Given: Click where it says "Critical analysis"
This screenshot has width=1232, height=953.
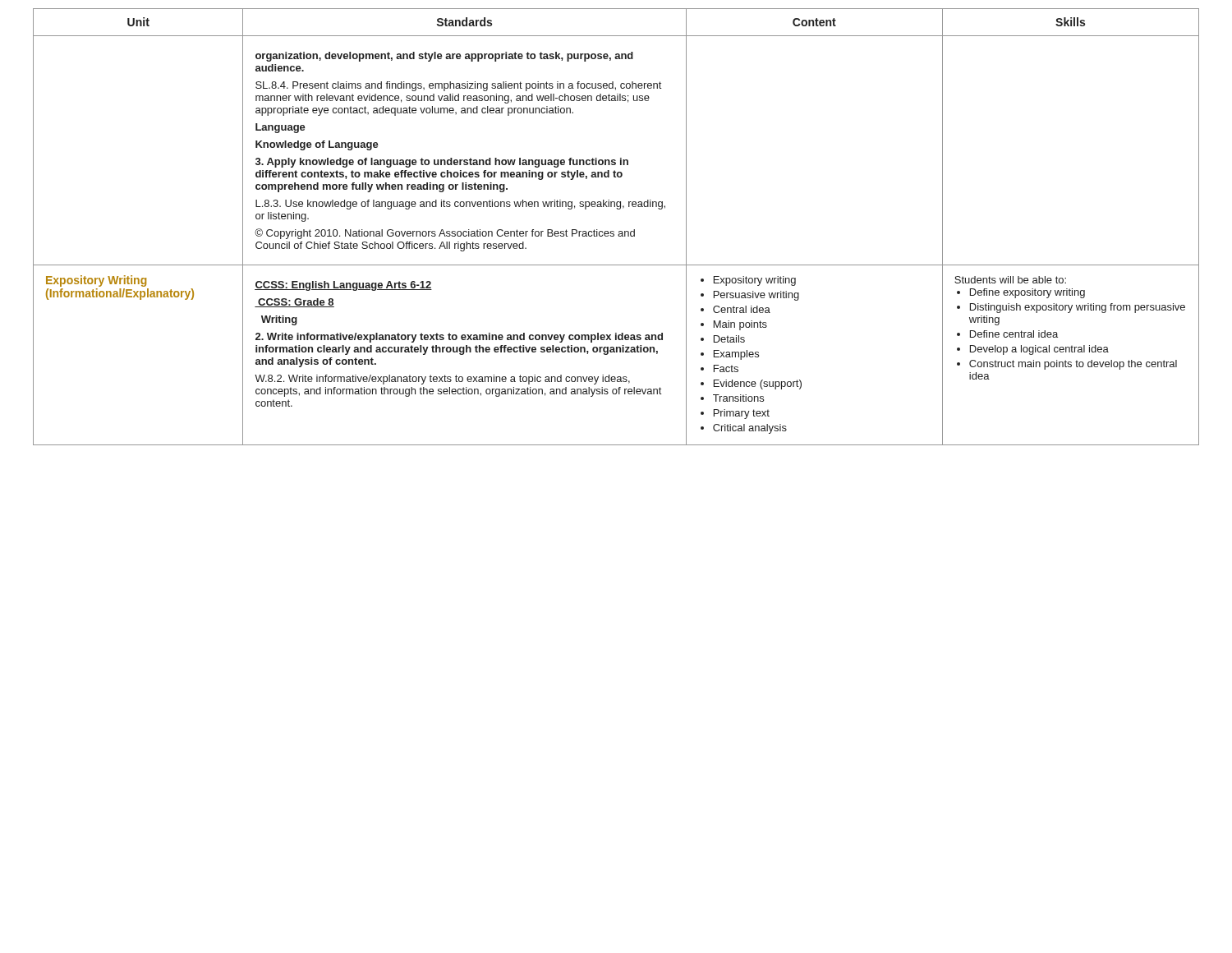Looking at the screenshot, I should (x=750, y=428).
